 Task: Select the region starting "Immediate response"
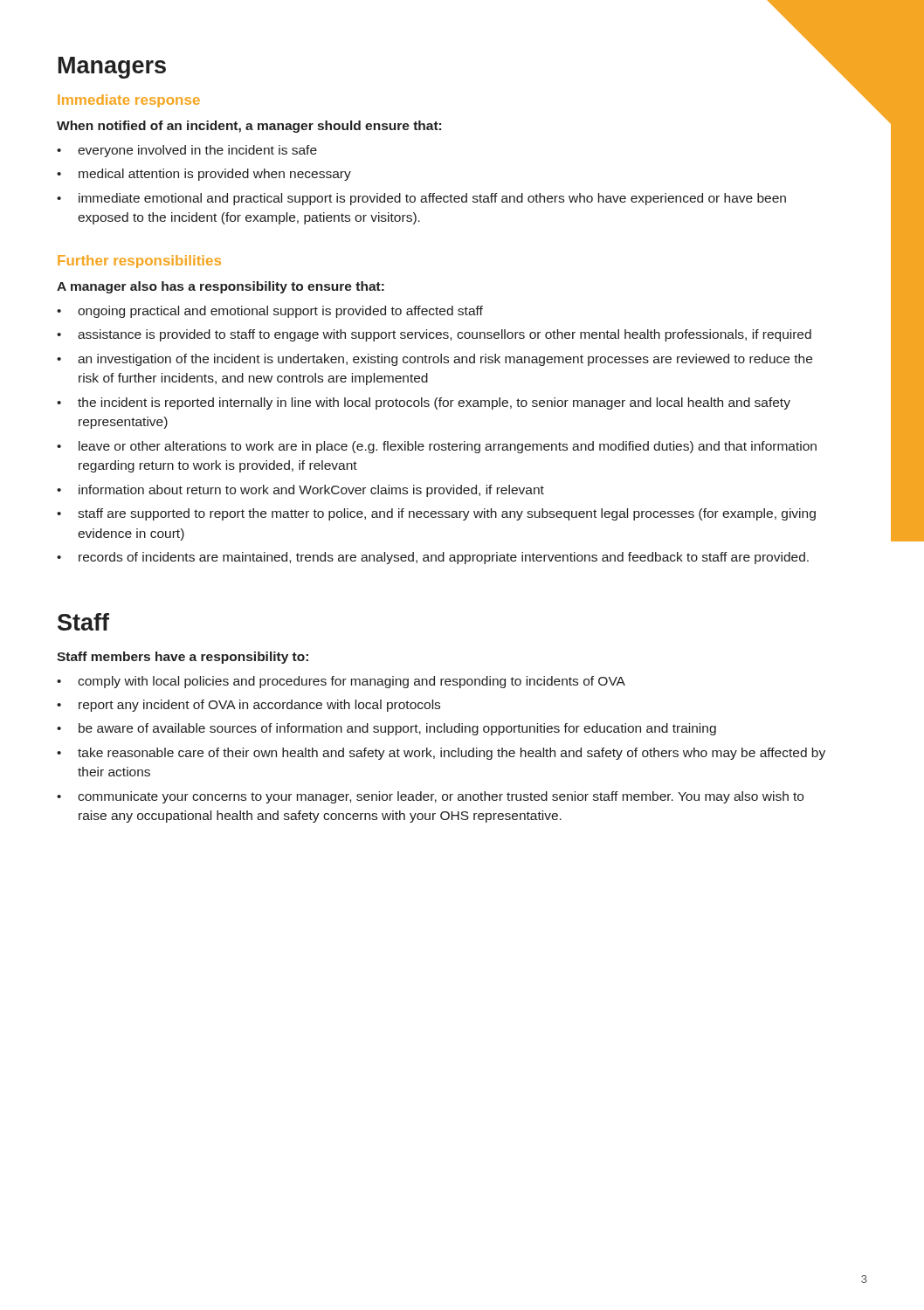click(129, 100)
